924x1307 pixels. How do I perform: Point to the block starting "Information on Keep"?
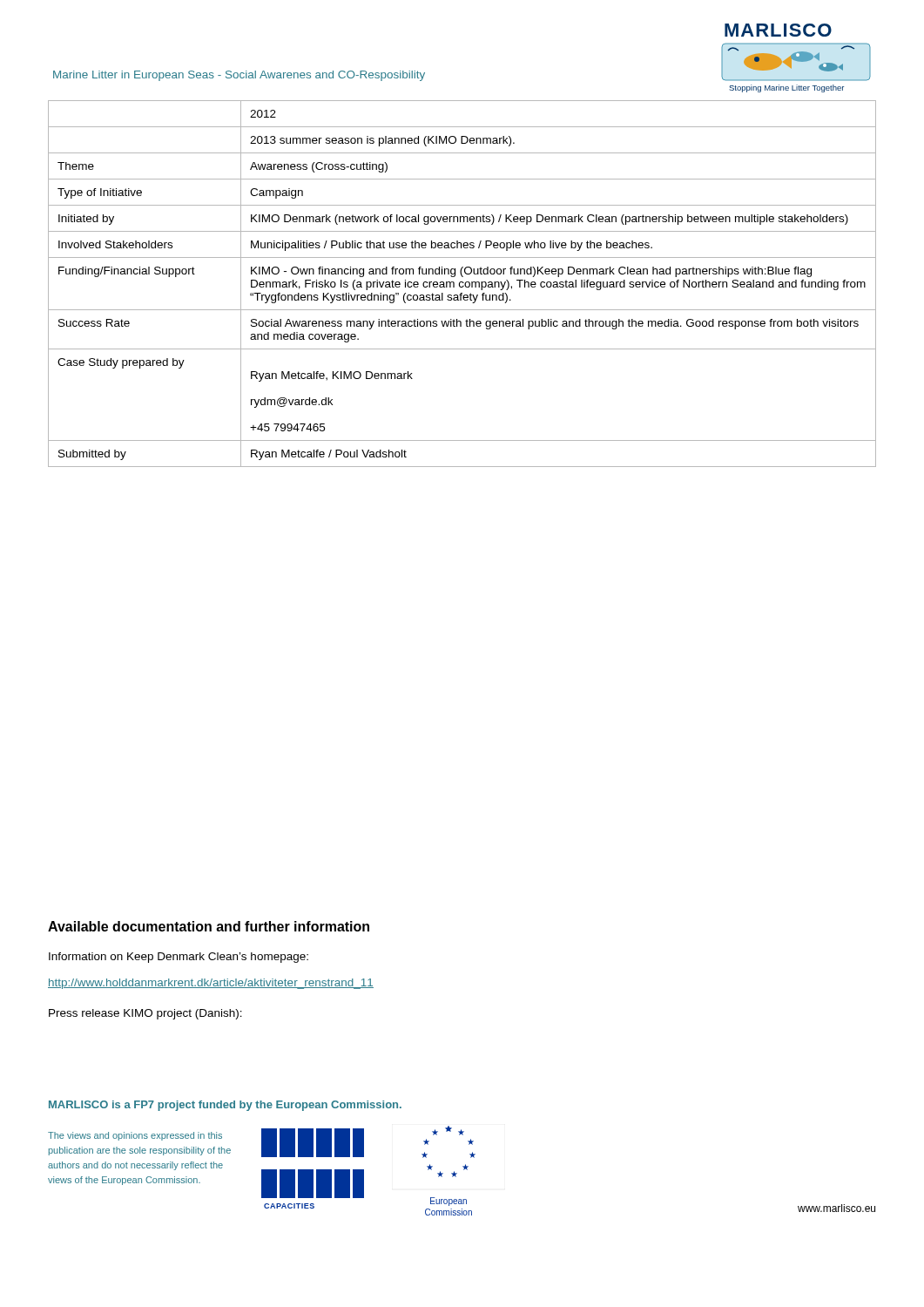[178, 956]
